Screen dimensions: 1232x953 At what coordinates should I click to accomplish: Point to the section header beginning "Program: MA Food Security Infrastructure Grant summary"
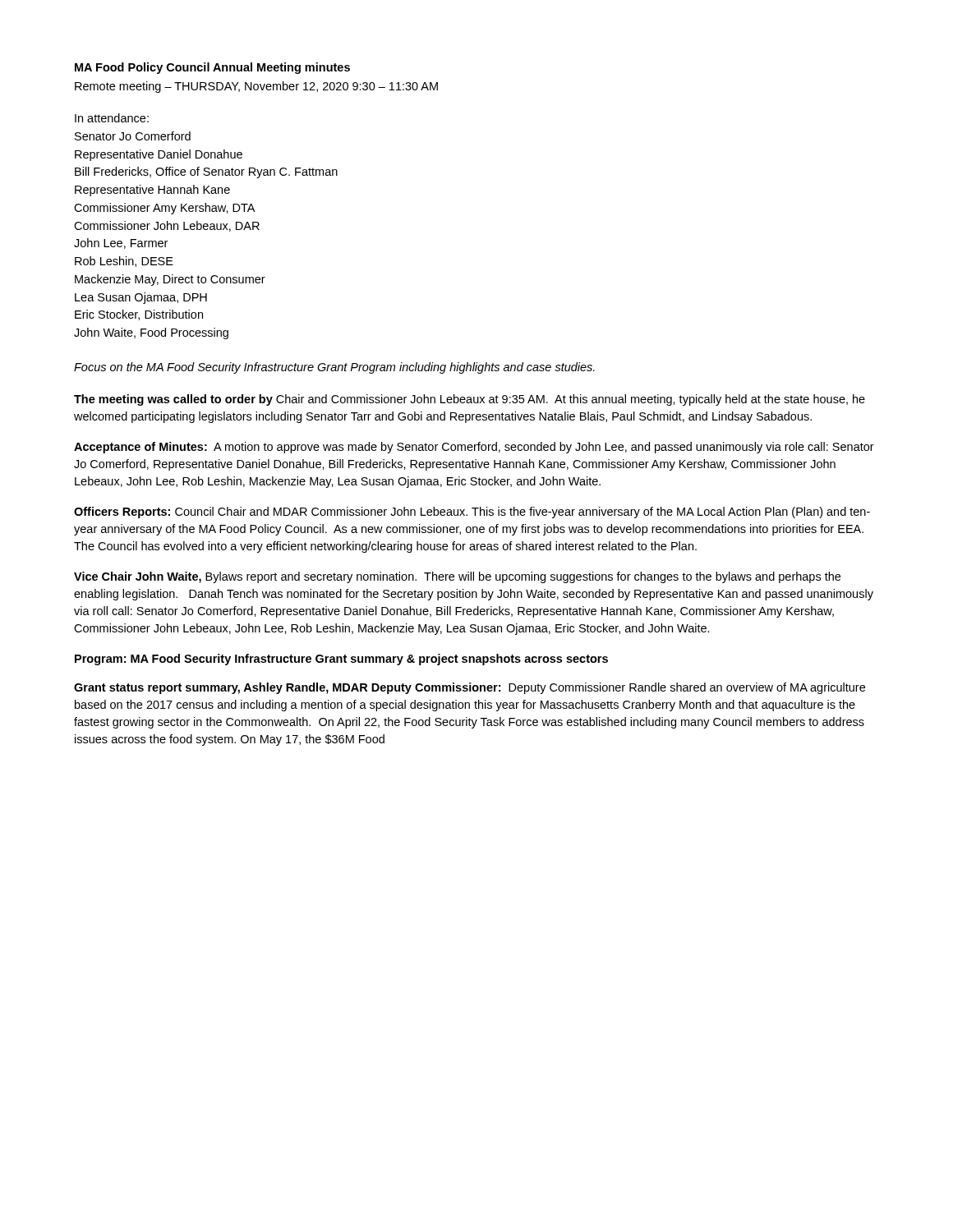click(476, 659)
